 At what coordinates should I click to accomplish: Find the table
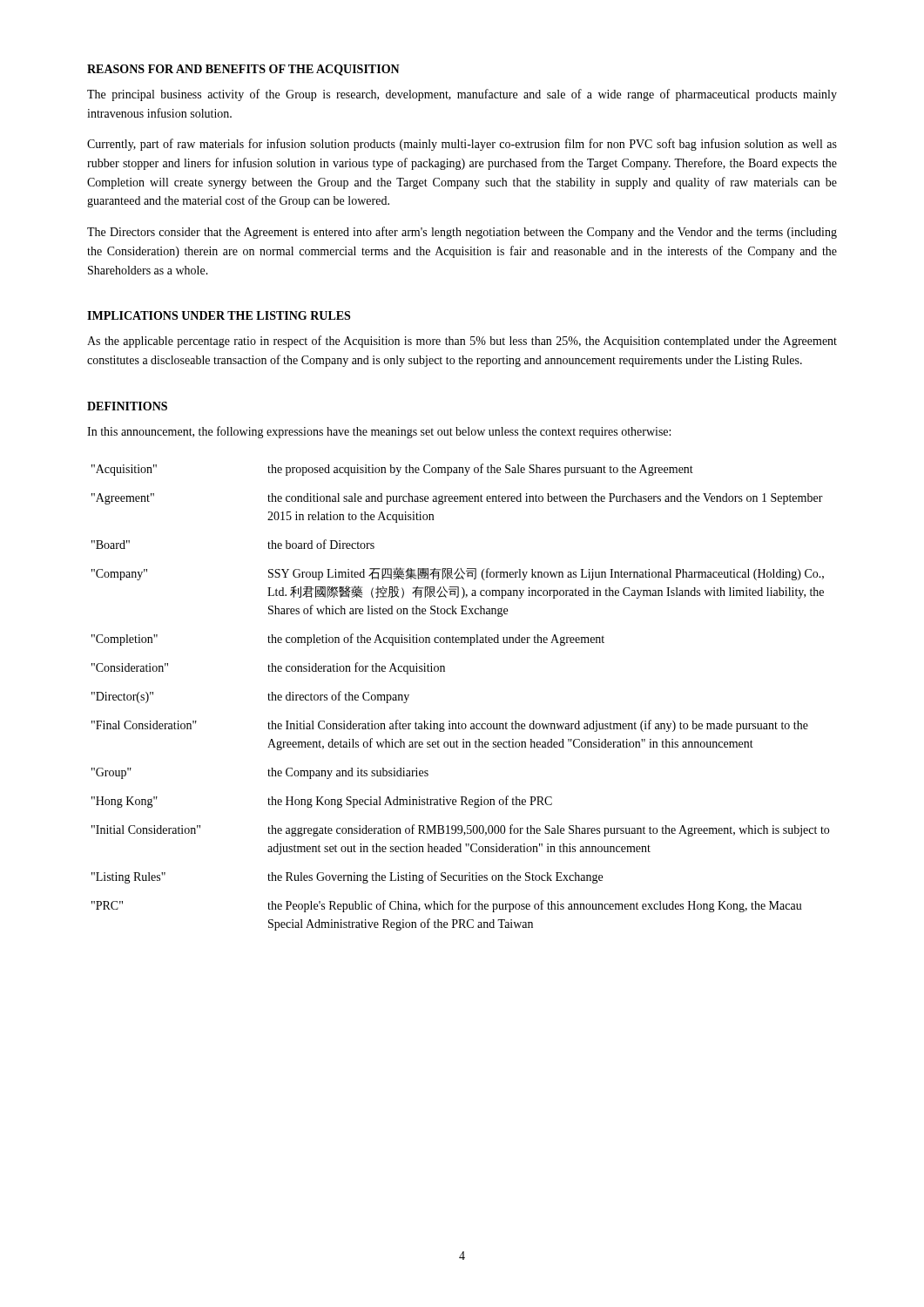[x=462, y=697]
